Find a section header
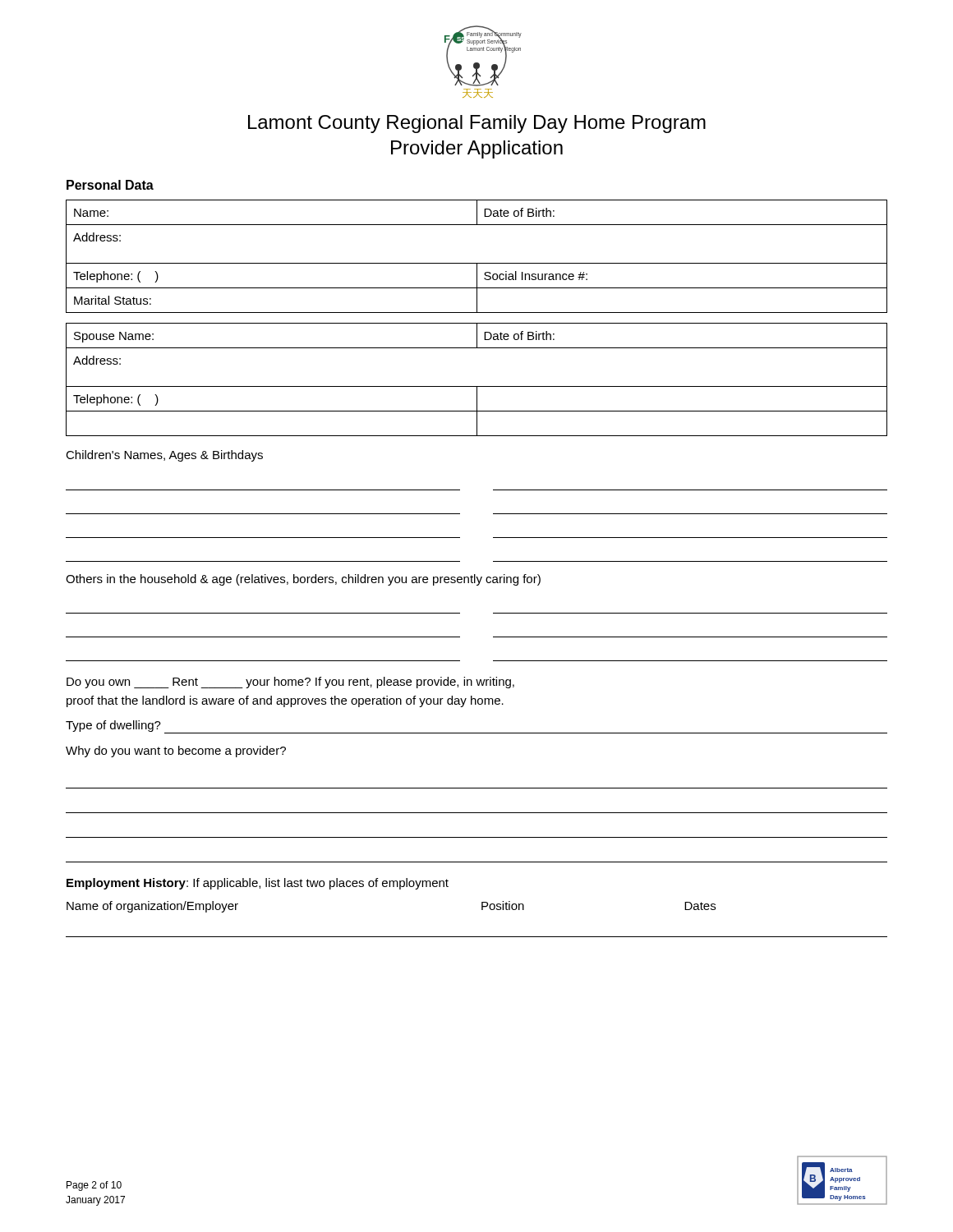 110,185
